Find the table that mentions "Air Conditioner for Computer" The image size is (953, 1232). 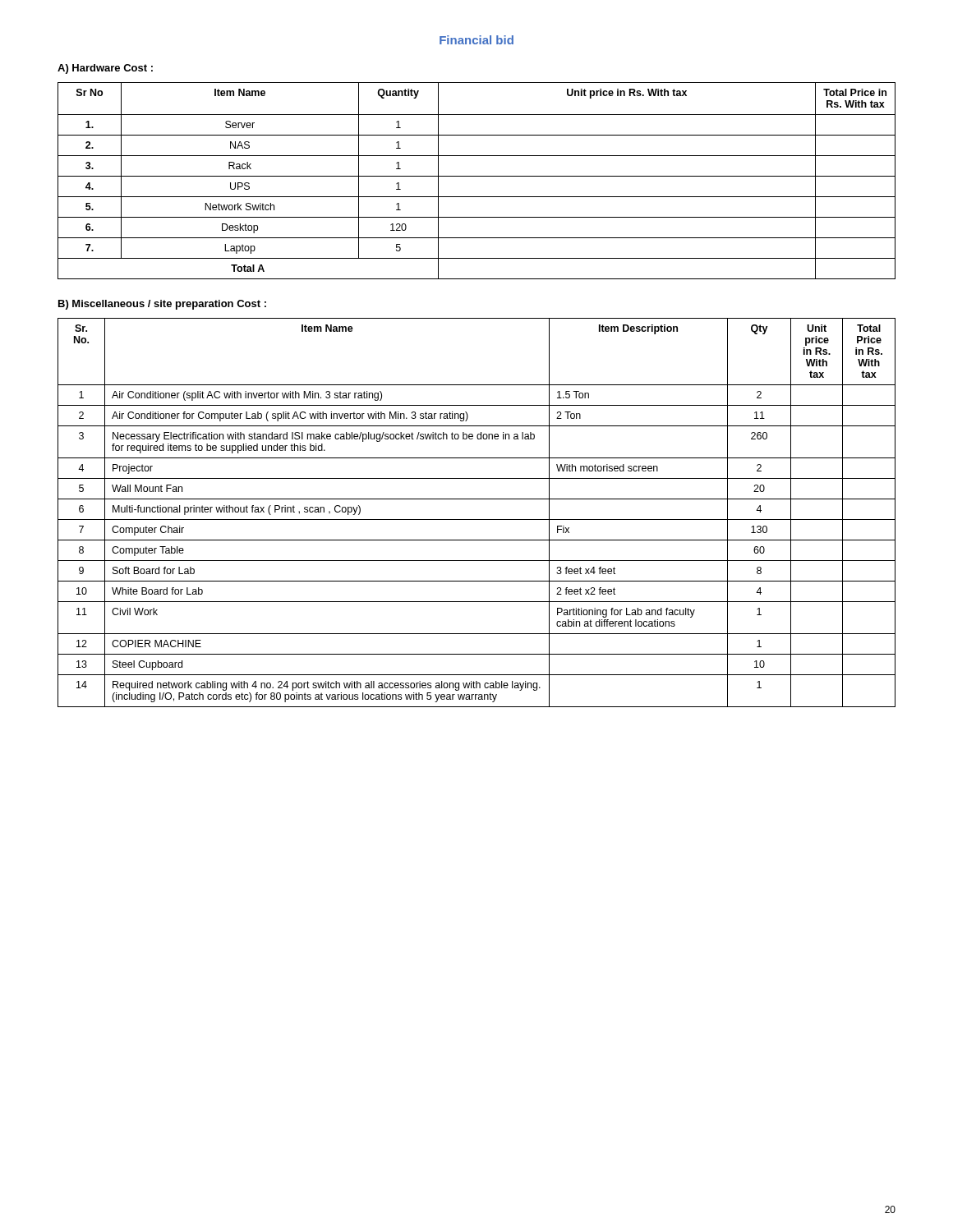(476, 513)
